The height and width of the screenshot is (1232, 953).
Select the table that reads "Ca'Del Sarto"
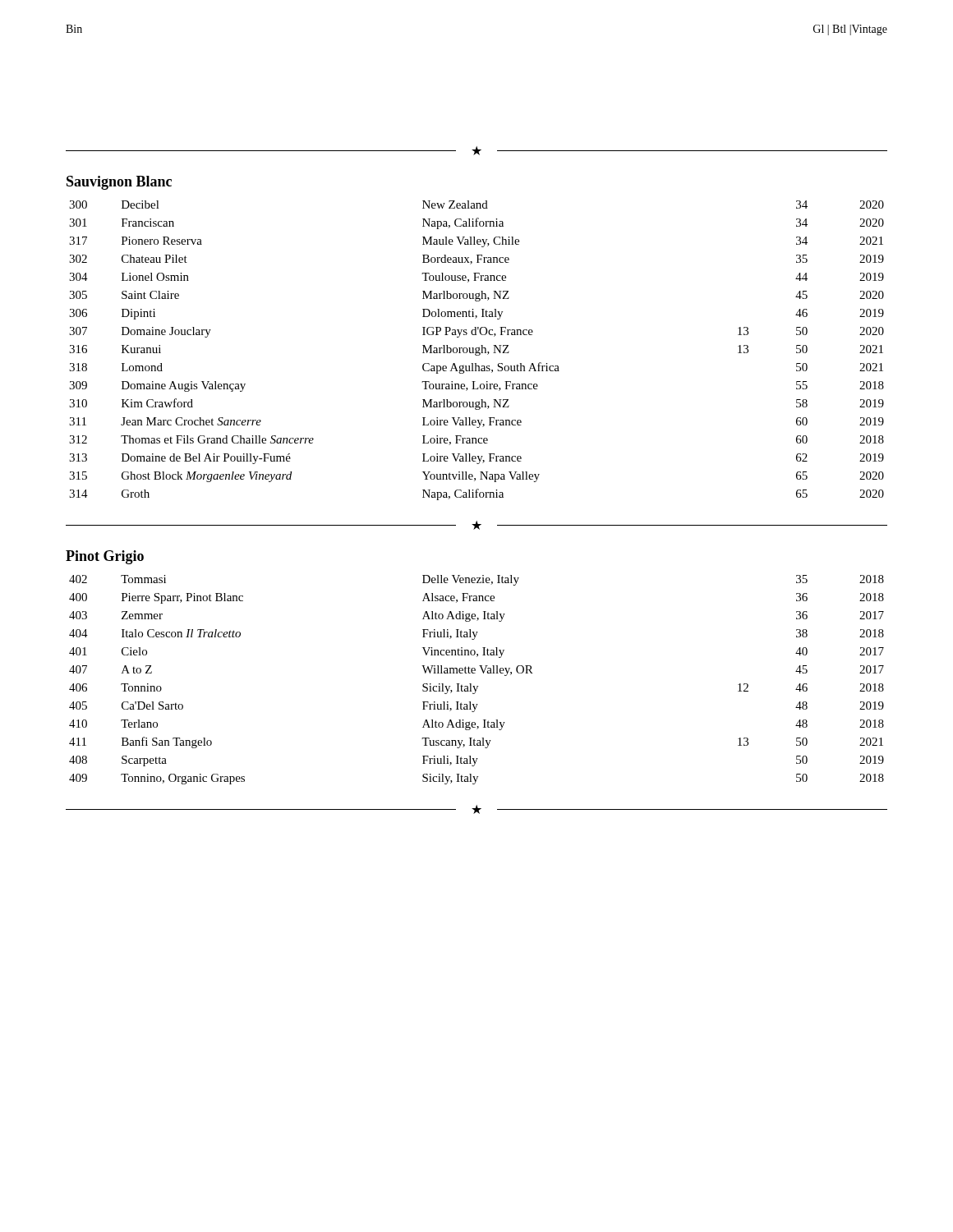pos(476,678)
